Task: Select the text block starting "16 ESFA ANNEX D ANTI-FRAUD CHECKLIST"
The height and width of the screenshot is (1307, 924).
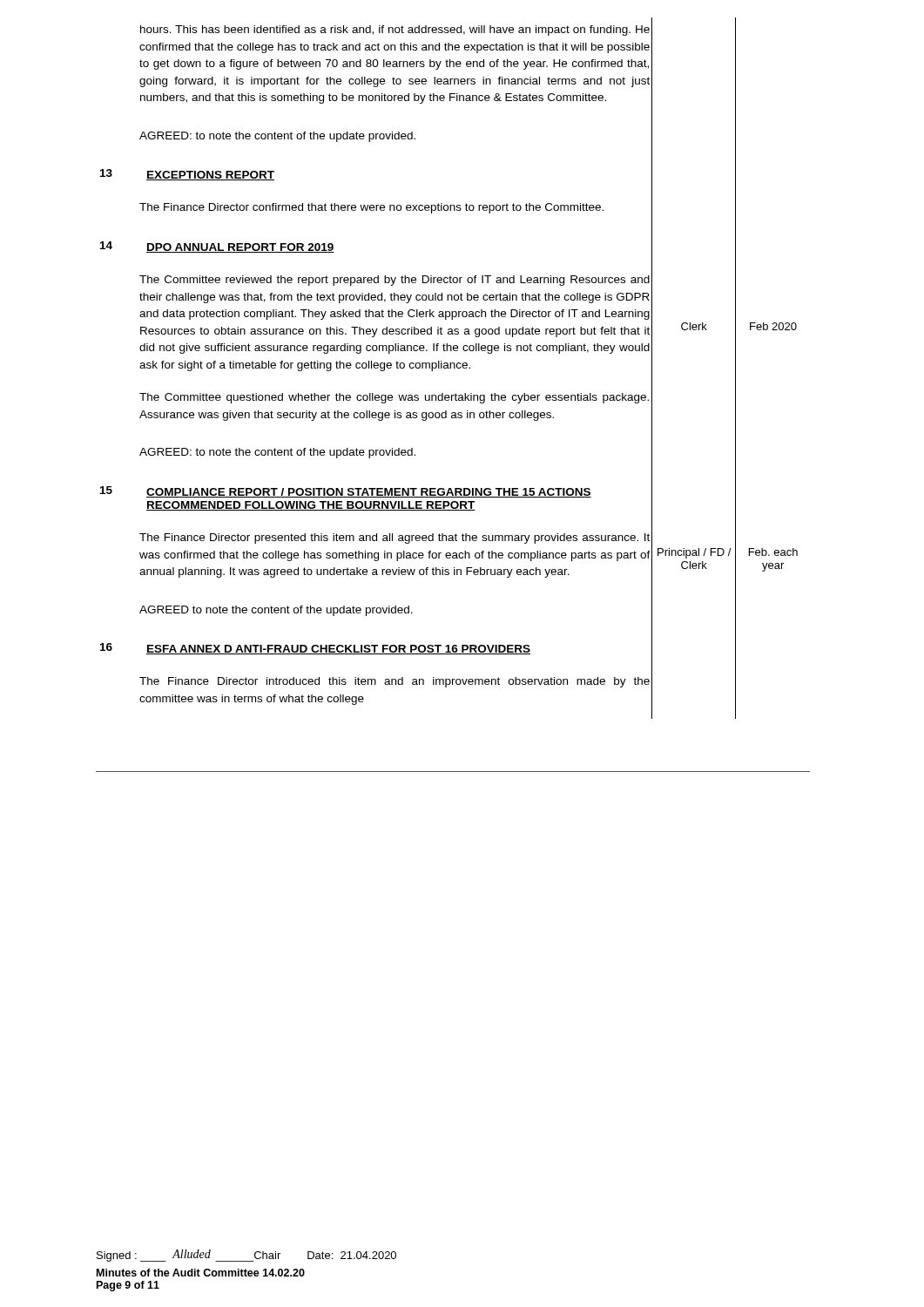Action: coord(374,652)
